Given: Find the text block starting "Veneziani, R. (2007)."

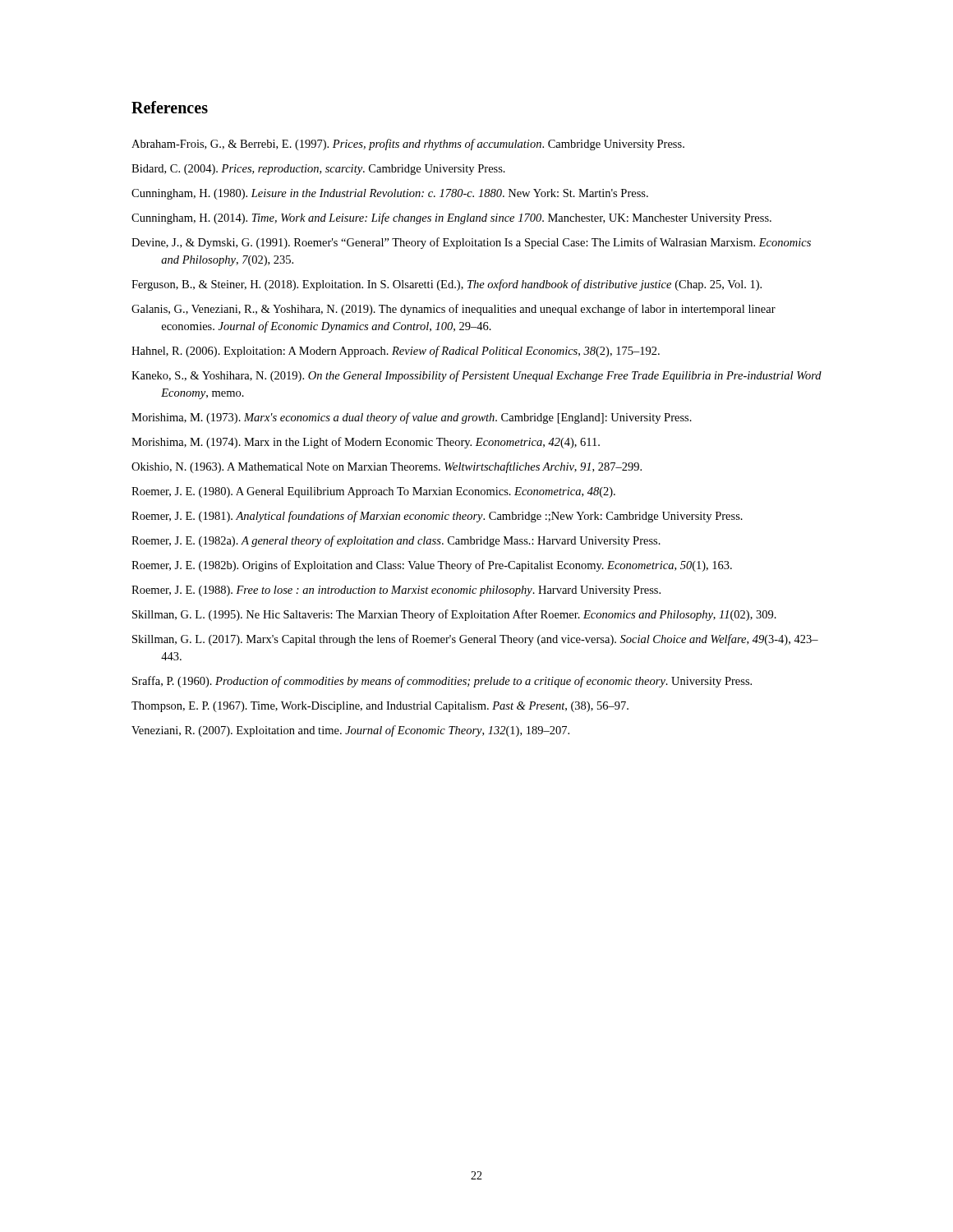Looking at the screenshot, I should click(351, 731).
